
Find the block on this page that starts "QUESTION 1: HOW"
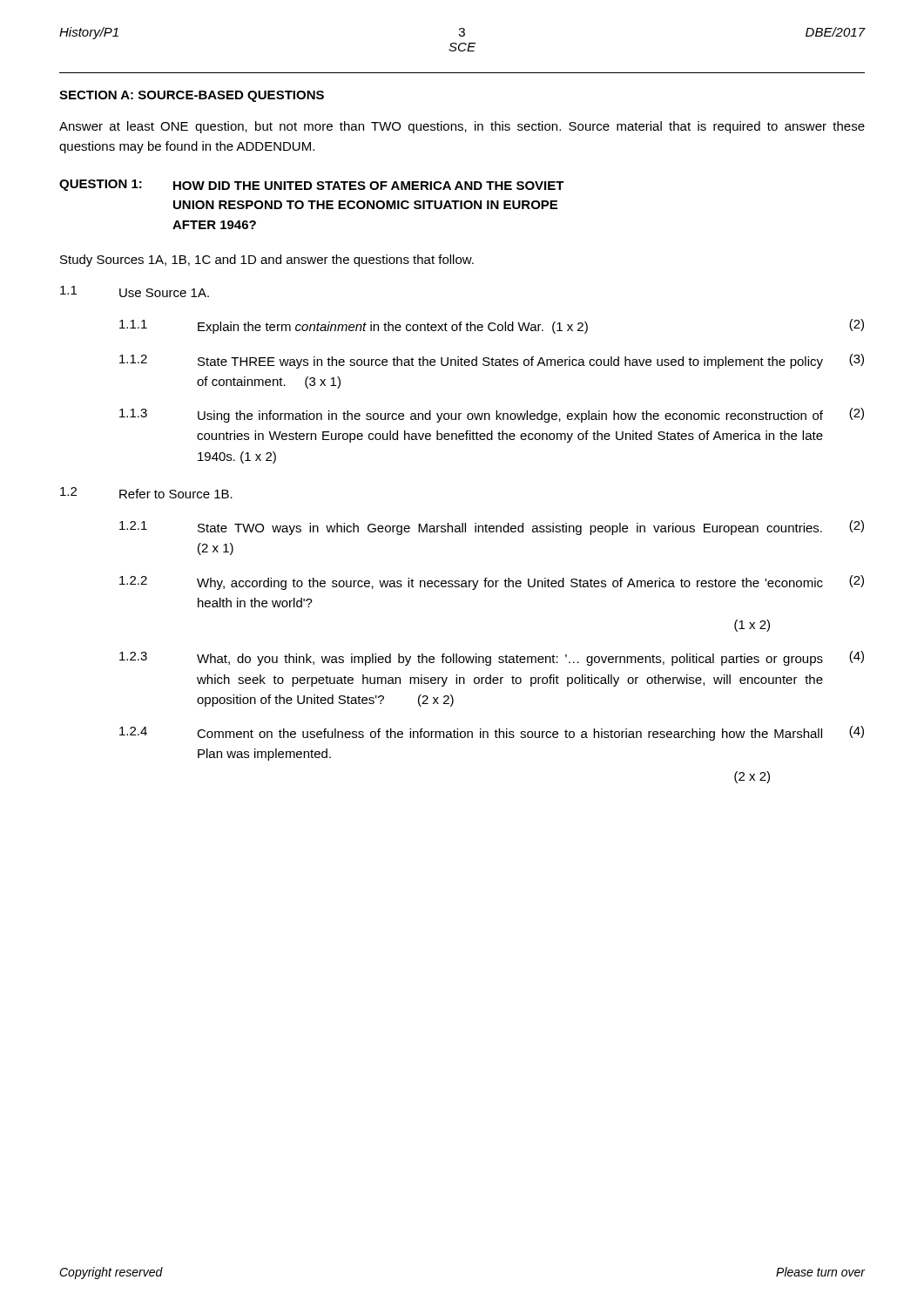(x=312, y=205)
